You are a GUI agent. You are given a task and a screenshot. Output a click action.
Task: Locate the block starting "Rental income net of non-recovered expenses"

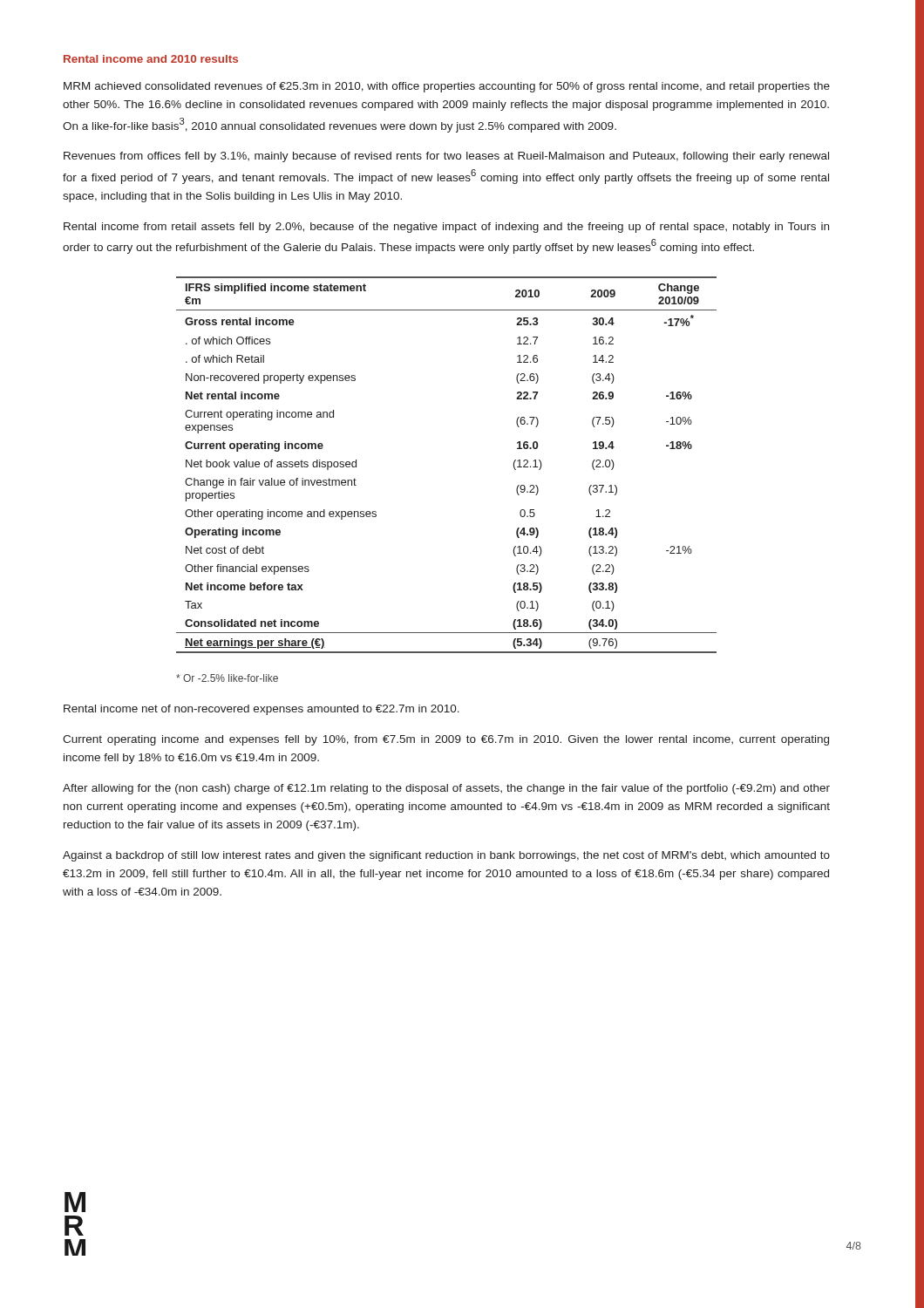point(261,709)
